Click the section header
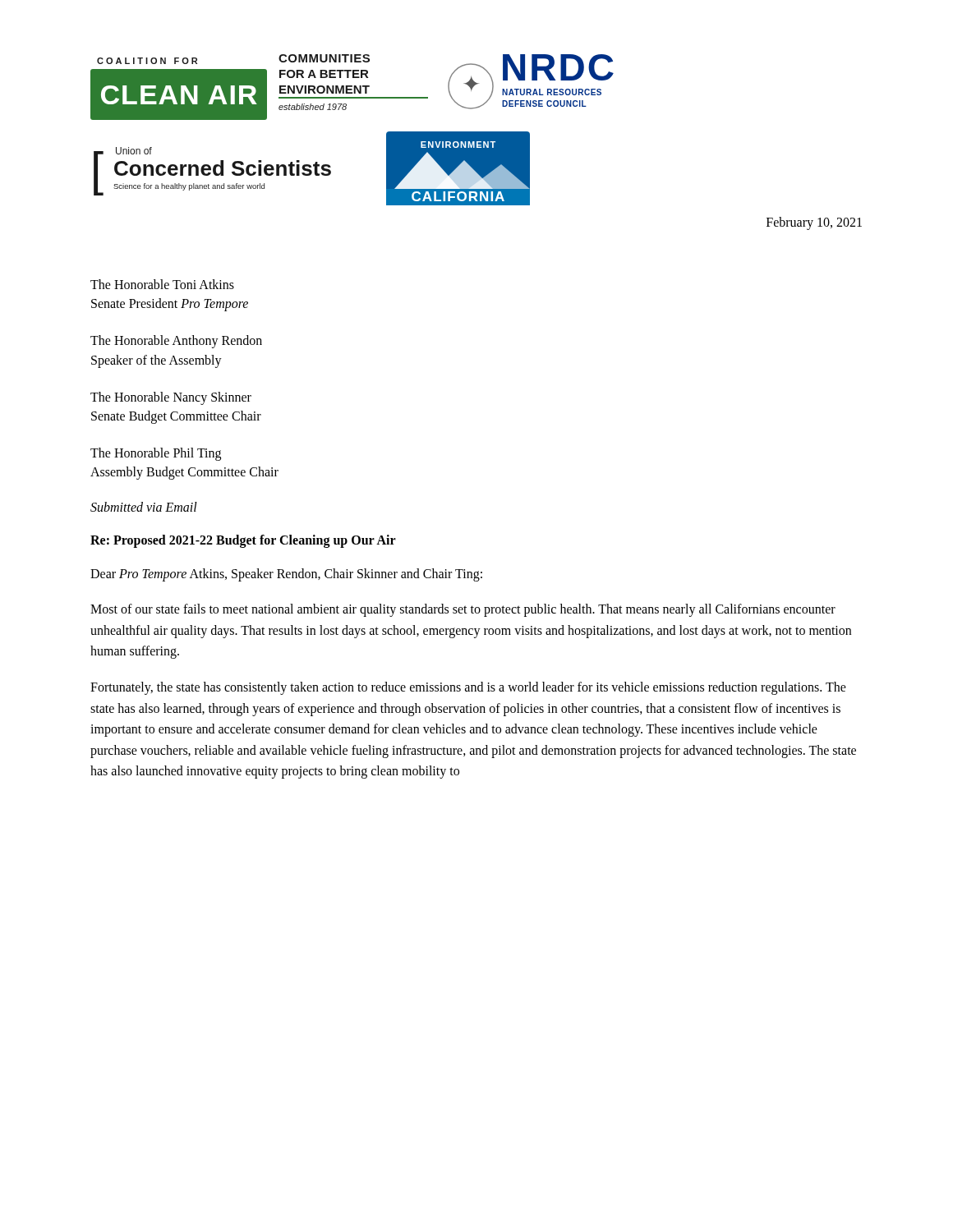This screenshot has height=1232, width=953. [243, 540]
